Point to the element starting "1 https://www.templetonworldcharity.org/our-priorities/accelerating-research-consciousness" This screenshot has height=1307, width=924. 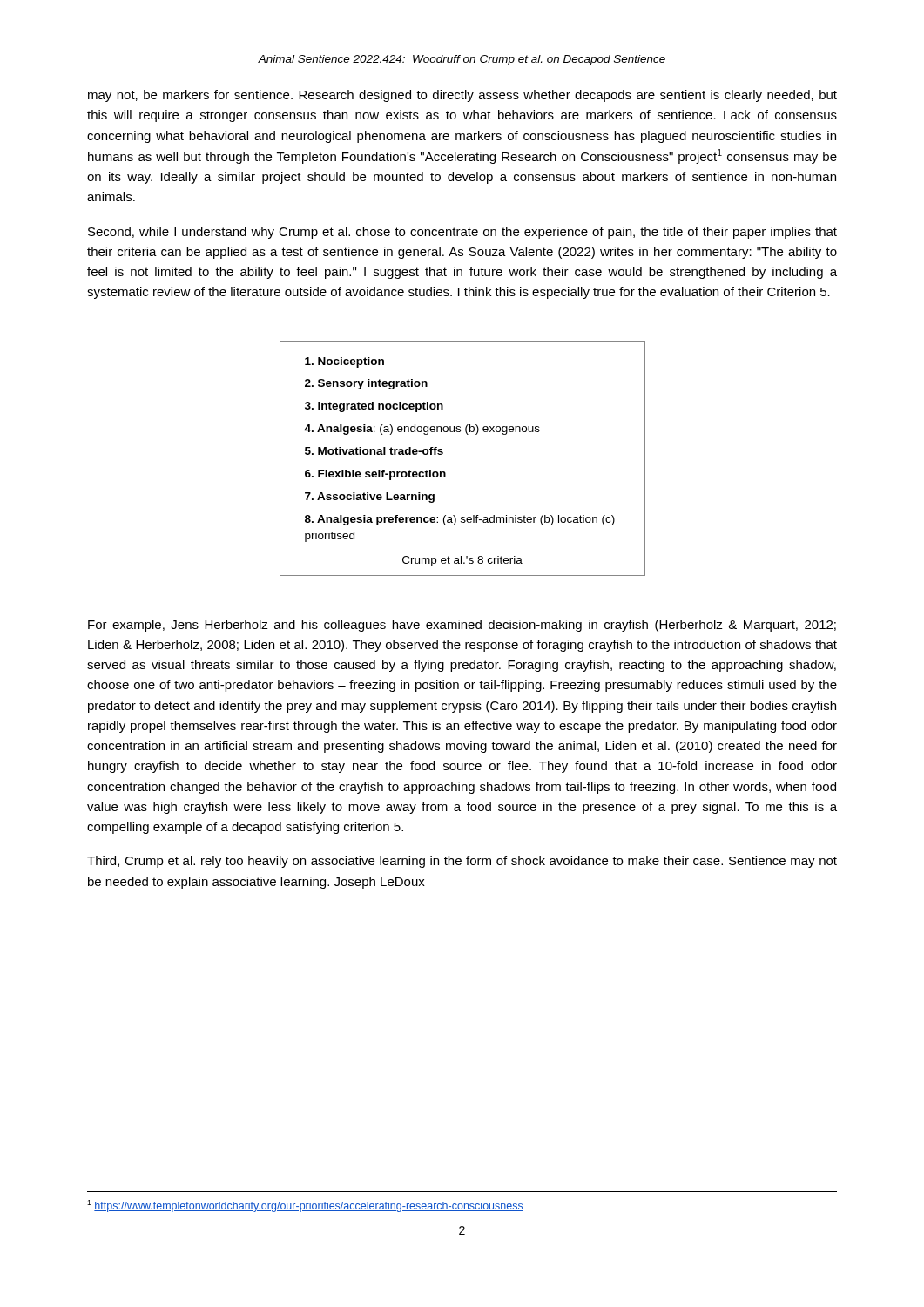pos(305,1205)
